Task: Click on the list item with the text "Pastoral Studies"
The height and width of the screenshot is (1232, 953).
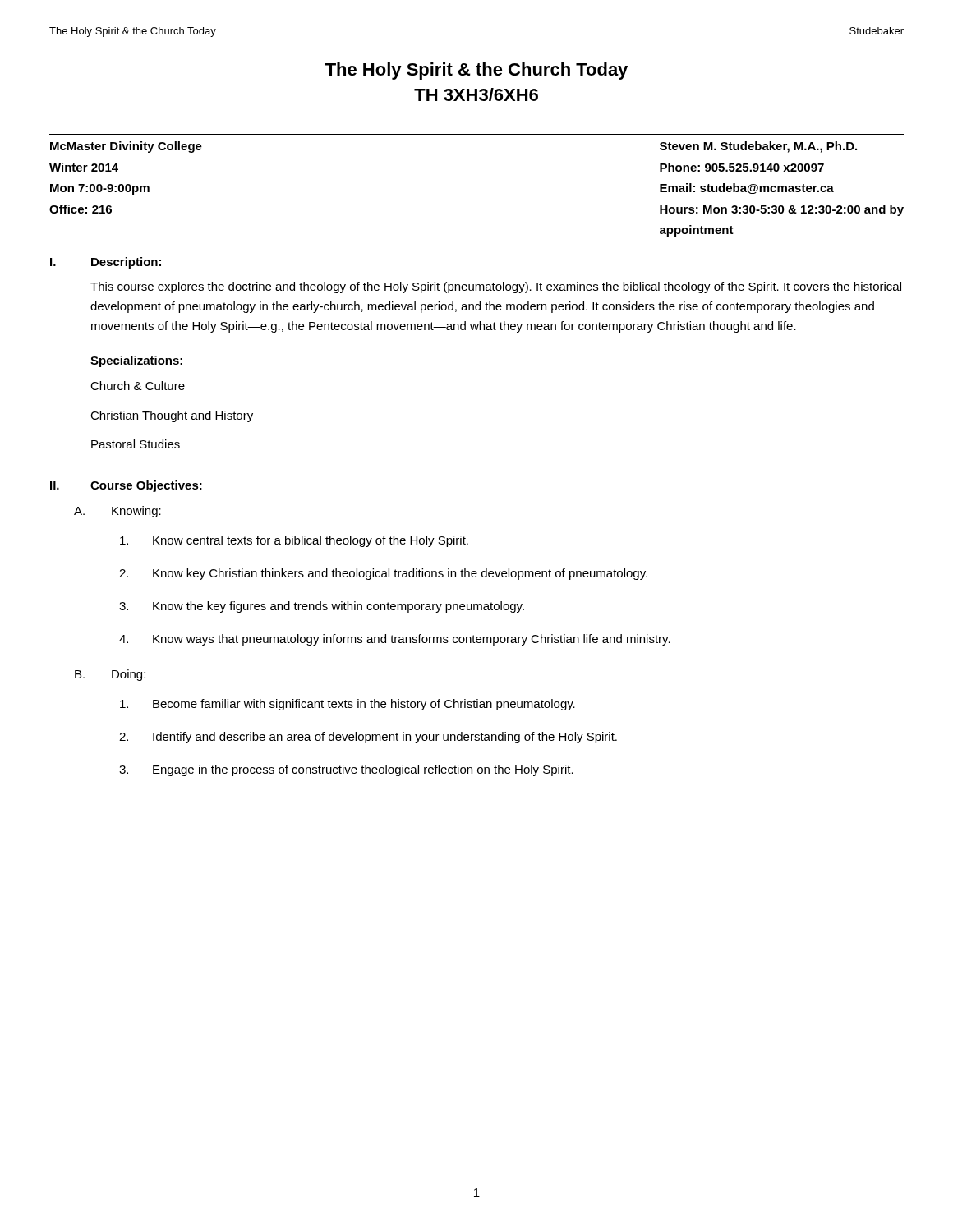Action: coord(135,444)
